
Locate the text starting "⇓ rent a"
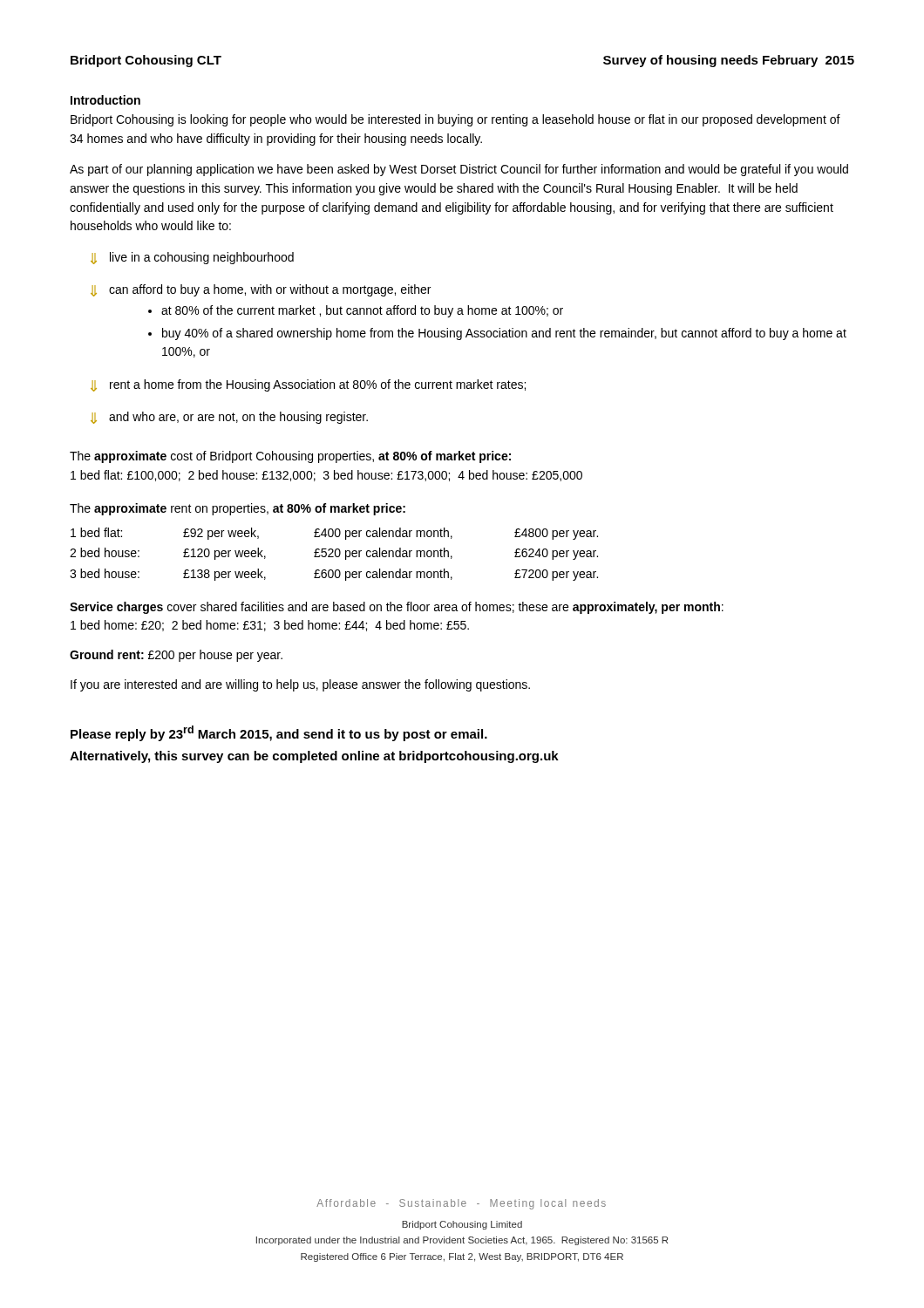pyautogui.click(x=471, y=387)
